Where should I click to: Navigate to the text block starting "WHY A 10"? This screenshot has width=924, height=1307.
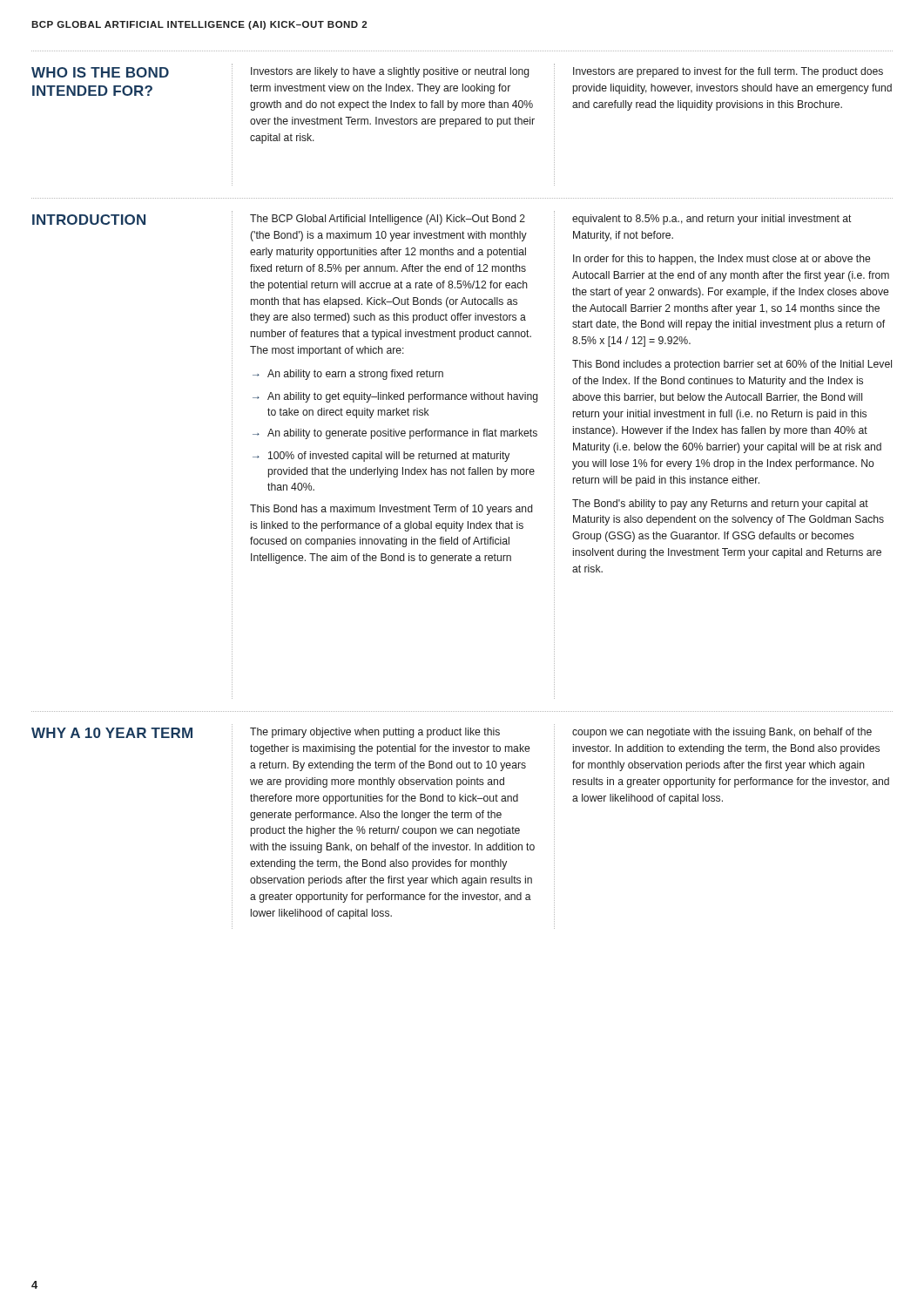click(x=112, y=733)
